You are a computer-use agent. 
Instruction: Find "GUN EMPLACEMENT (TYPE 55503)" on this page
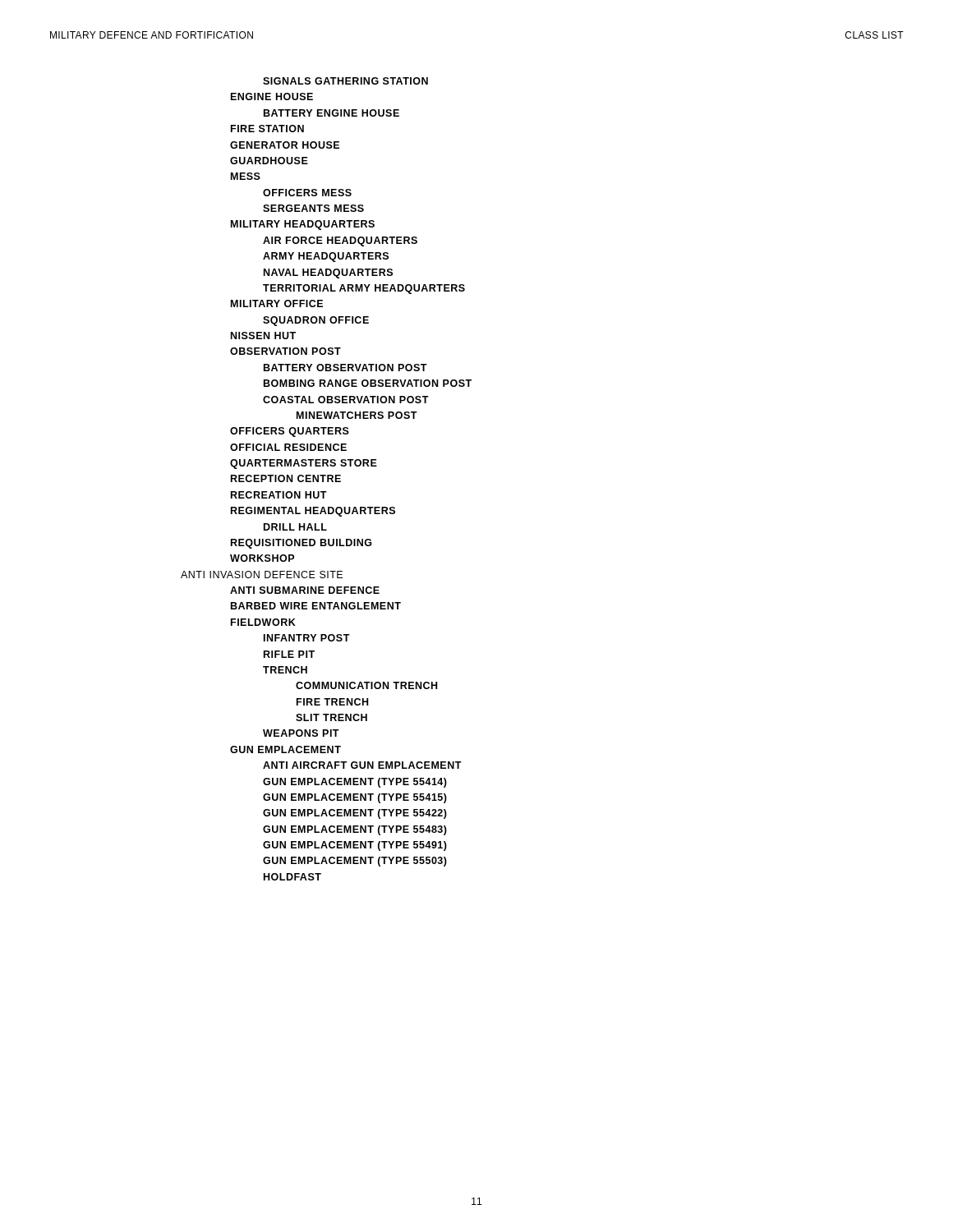tap(355, 861)
